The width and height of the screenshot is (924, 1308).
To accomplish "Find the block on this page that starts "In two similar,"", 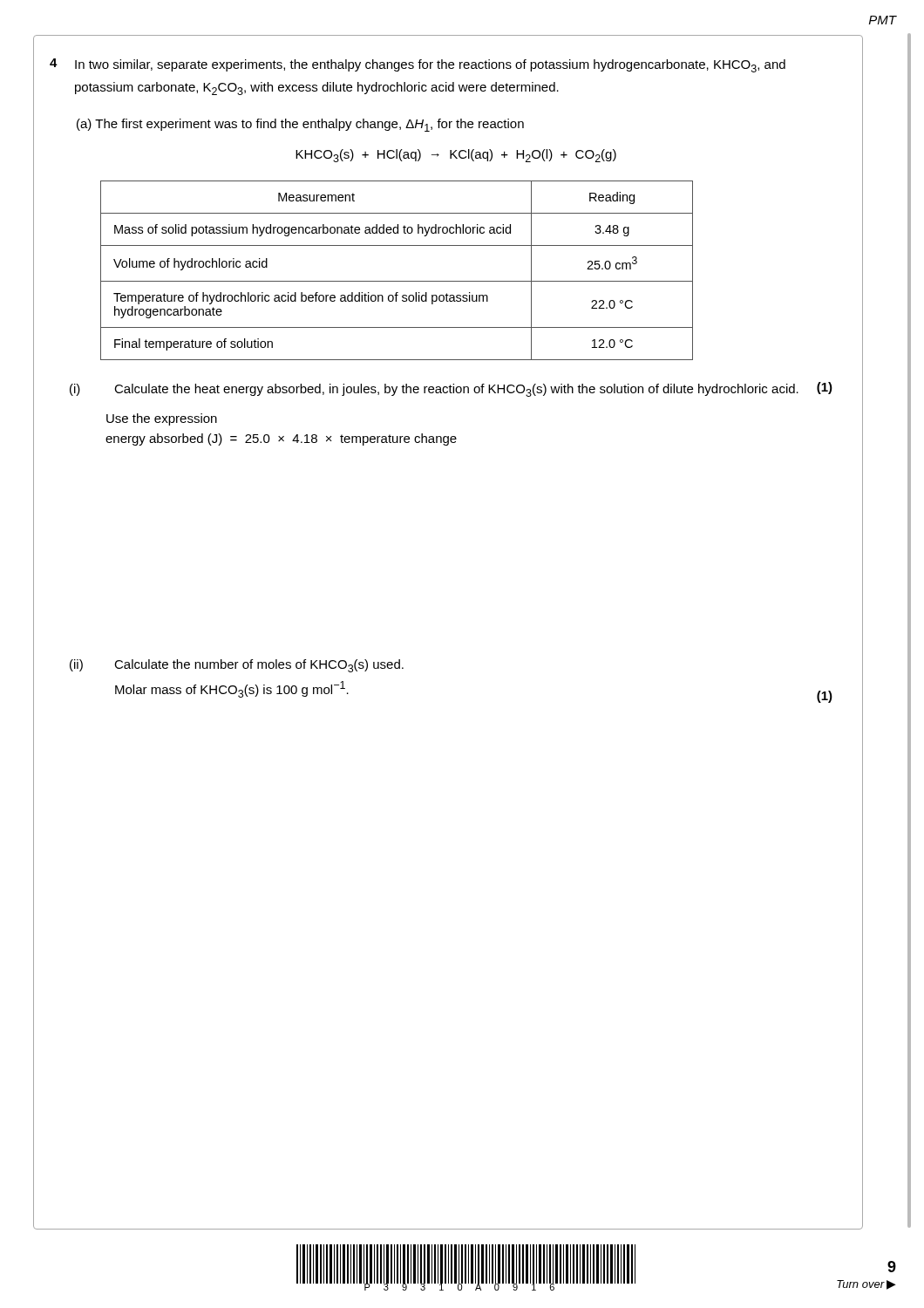I will [430, 77].
